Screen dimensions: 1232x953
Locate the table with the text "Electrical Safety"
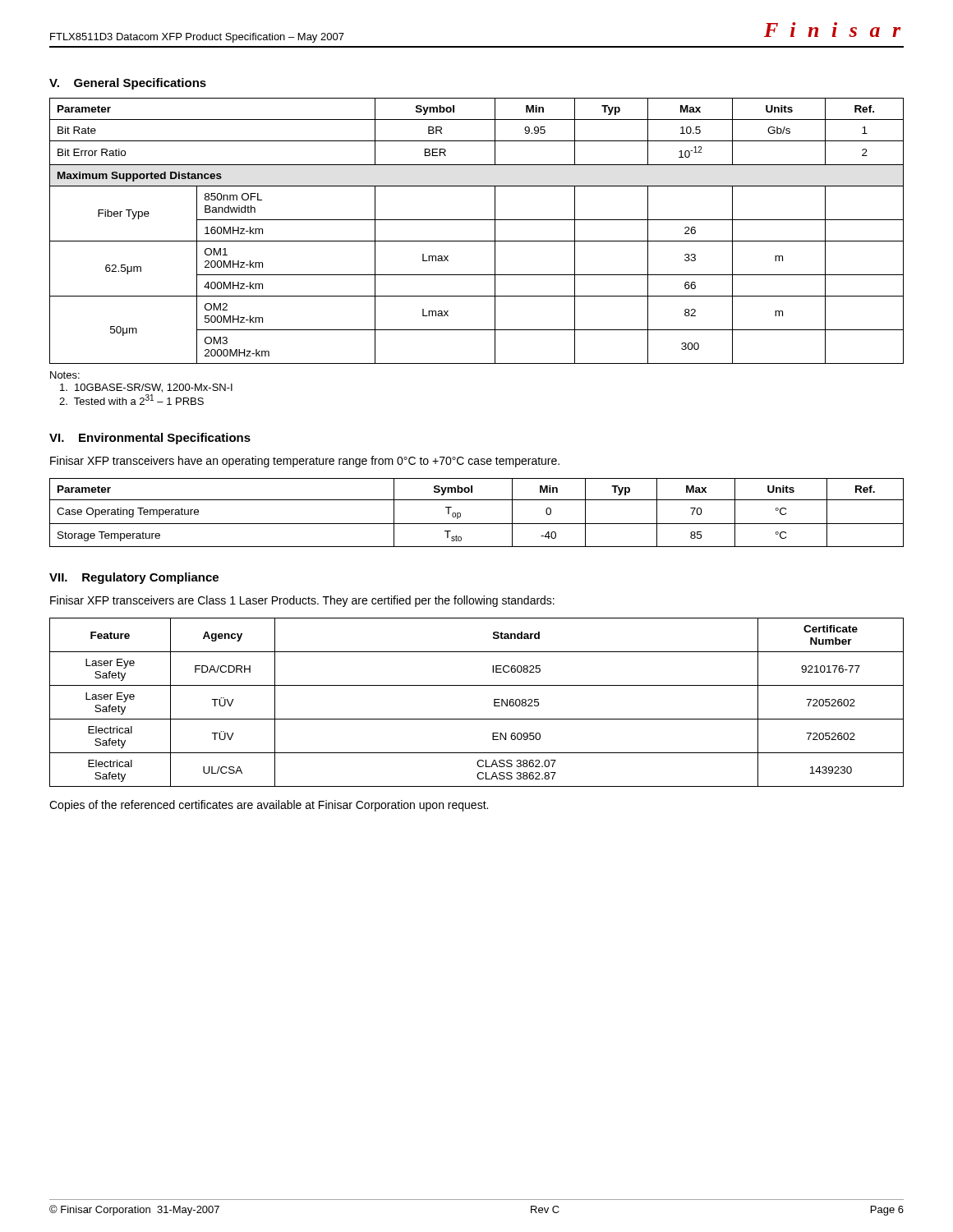(x=476, y=702)
